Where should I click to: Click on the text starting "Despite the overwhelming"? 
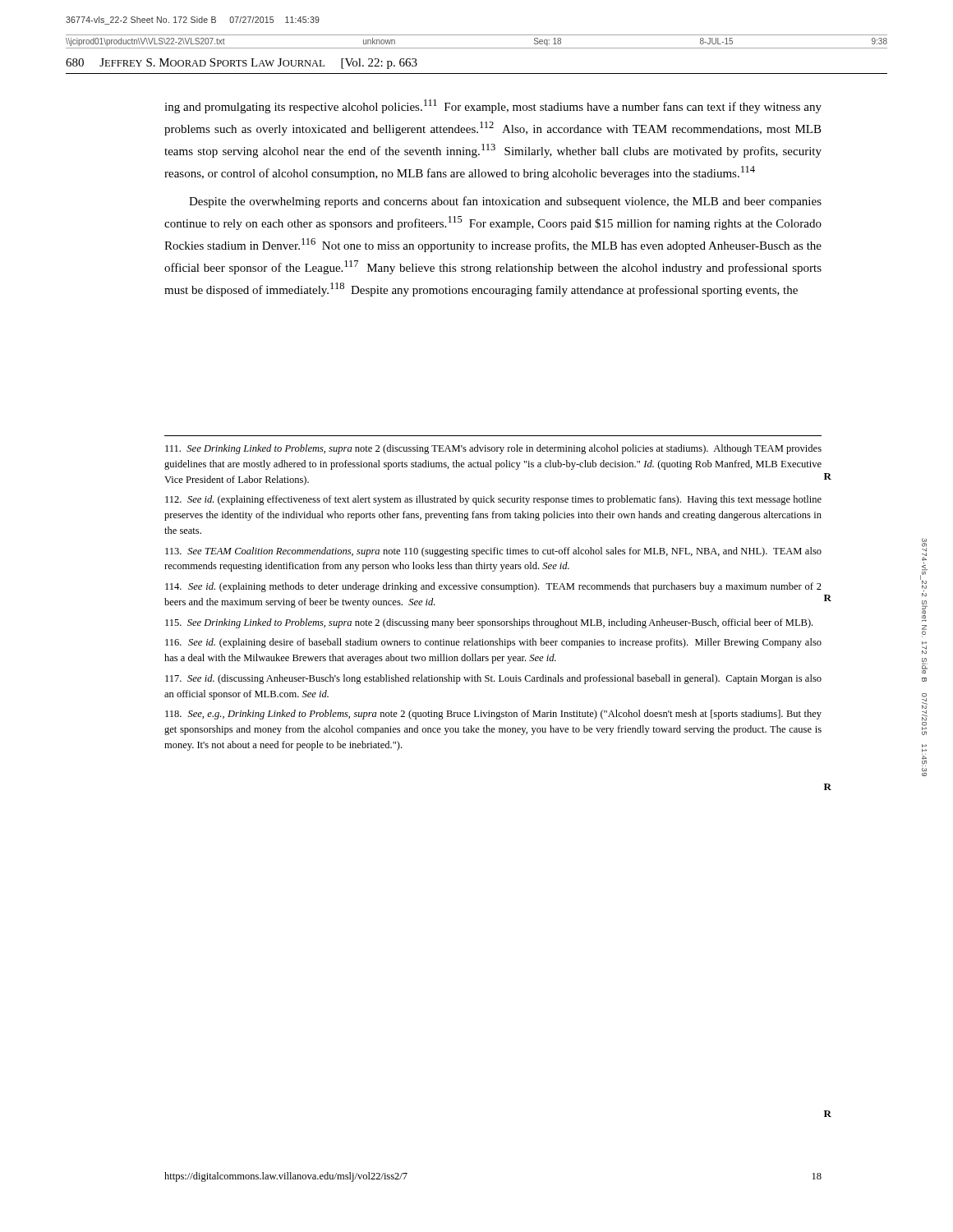pyautogui.click(x=493, y=246)
